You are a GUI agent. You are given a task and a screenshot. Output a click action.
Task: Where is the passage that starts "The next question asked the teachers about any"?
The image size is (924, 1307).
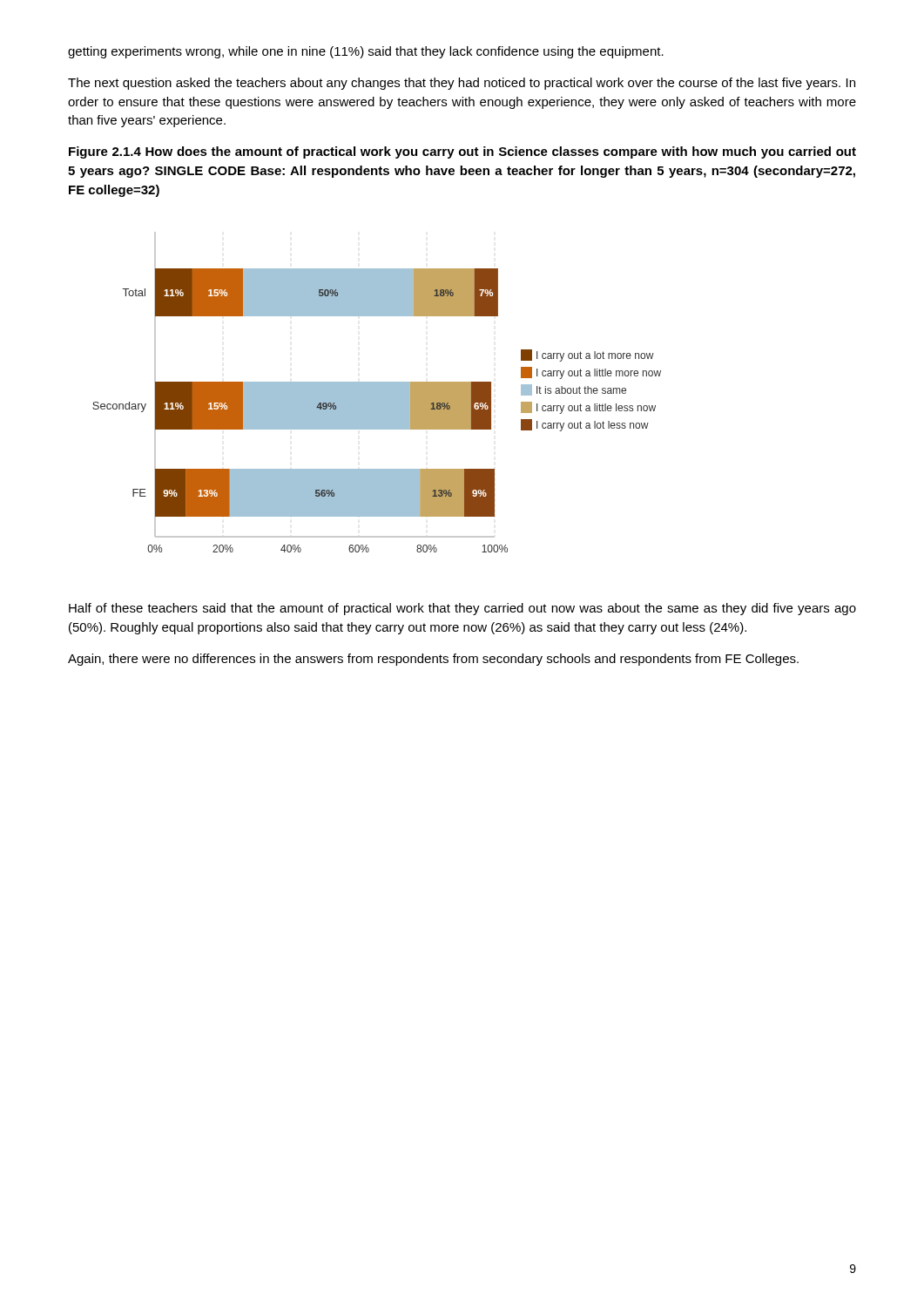click(x=462, y=101)
